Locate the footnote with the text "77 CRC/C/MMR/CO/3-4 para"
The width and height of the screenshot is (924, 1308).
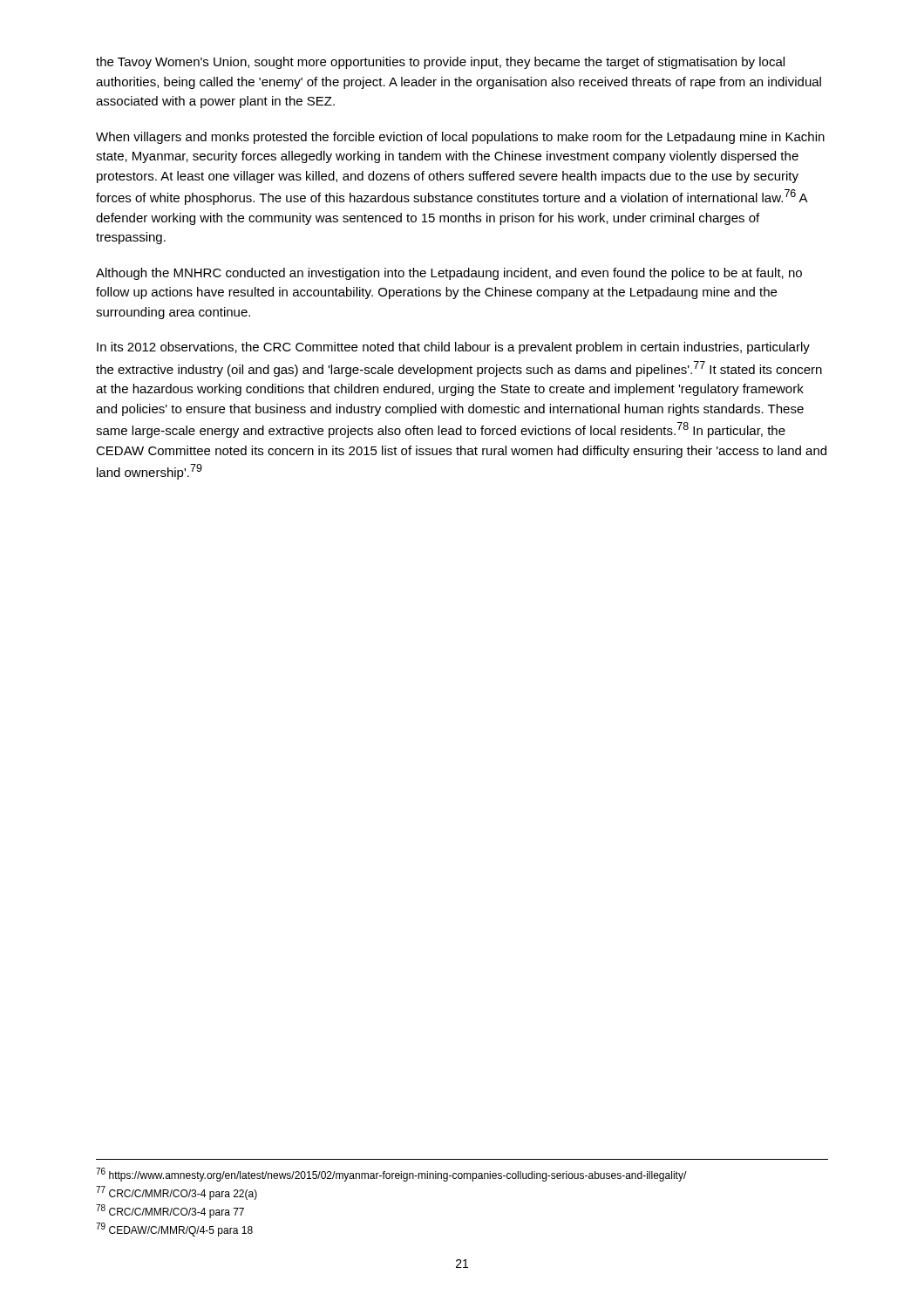177,1192
